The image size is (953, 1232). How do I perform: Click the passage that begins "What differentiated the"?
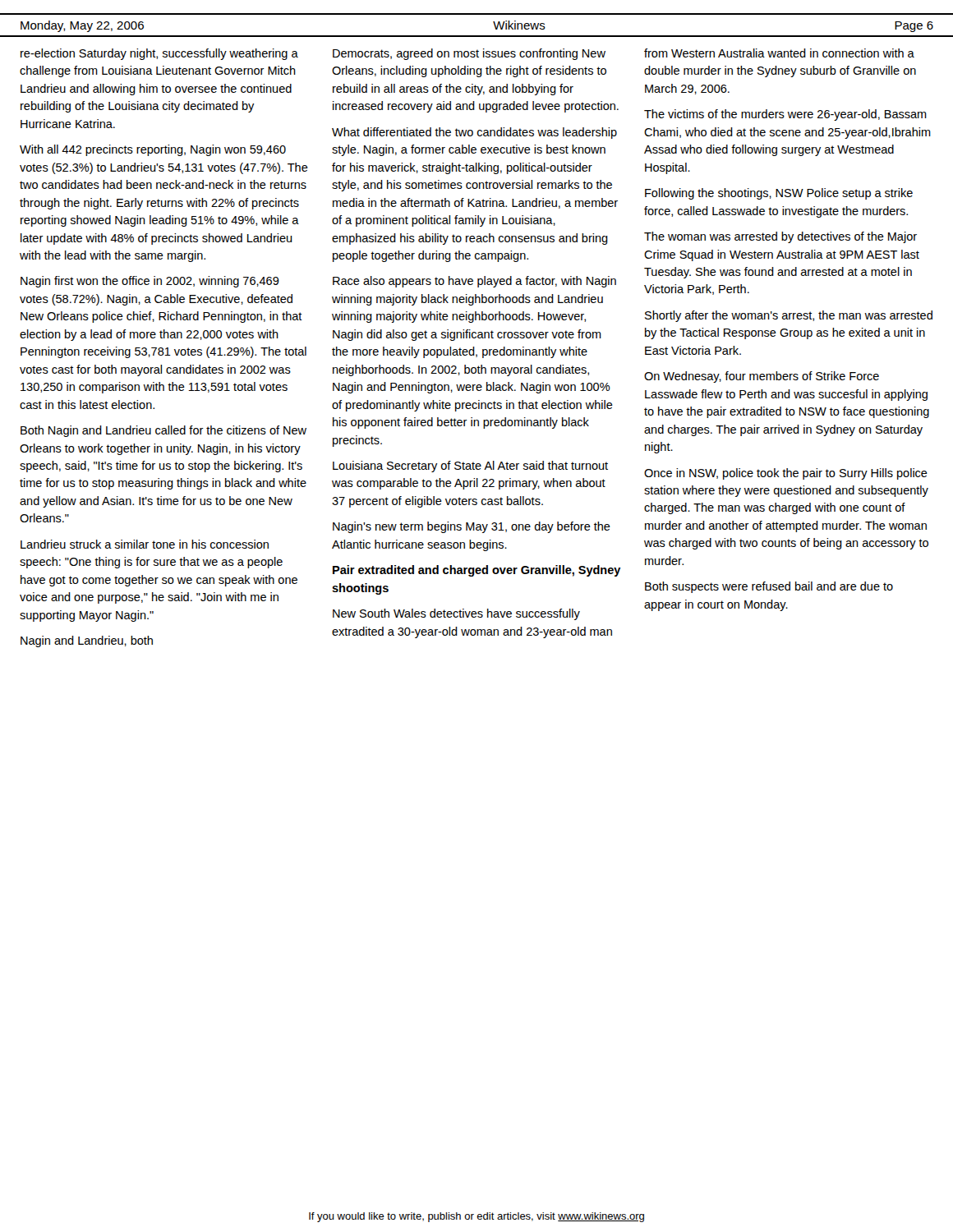[476, 194]
